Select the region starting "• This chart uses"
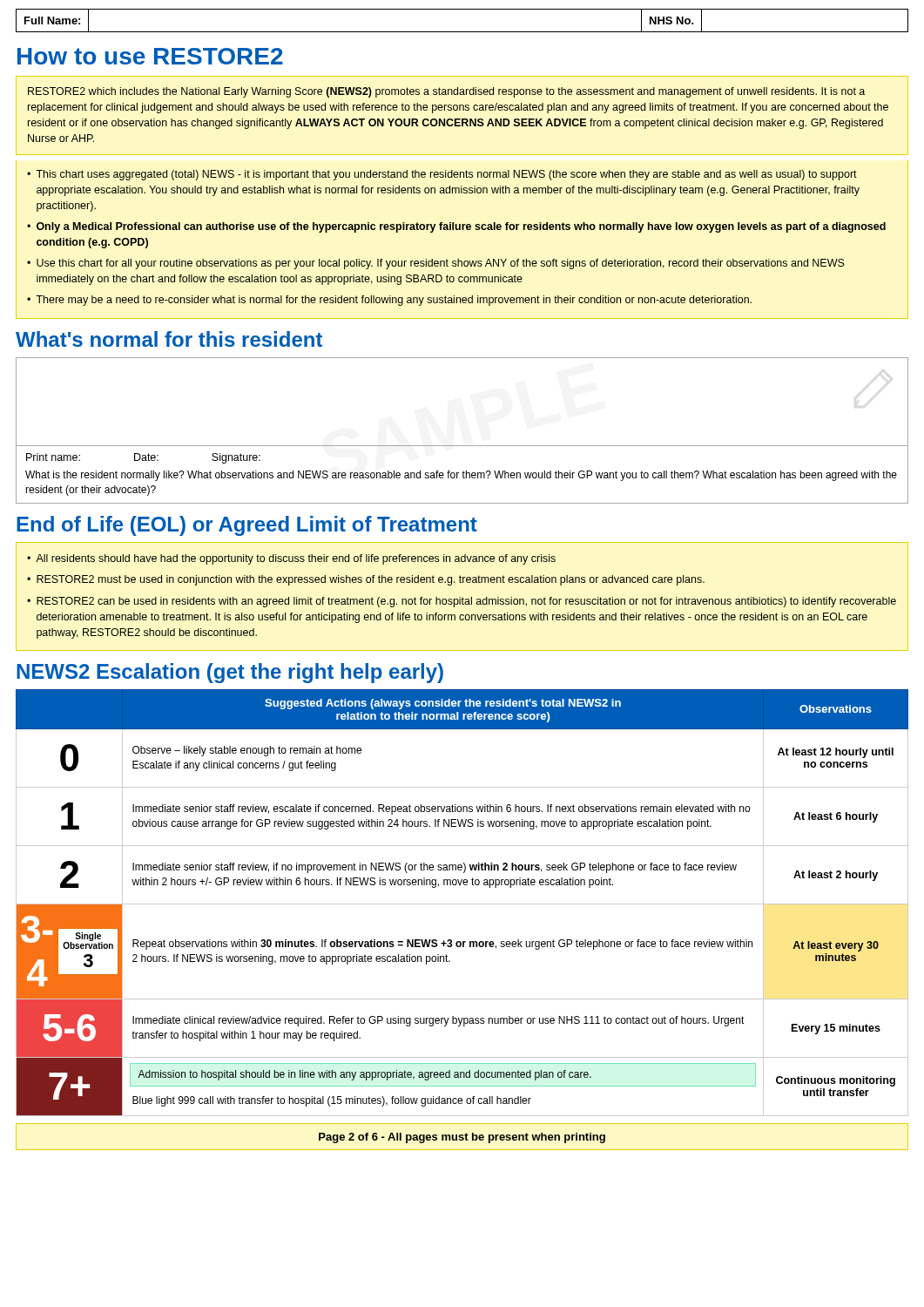 pyautogui.click(x=462, y=190)
